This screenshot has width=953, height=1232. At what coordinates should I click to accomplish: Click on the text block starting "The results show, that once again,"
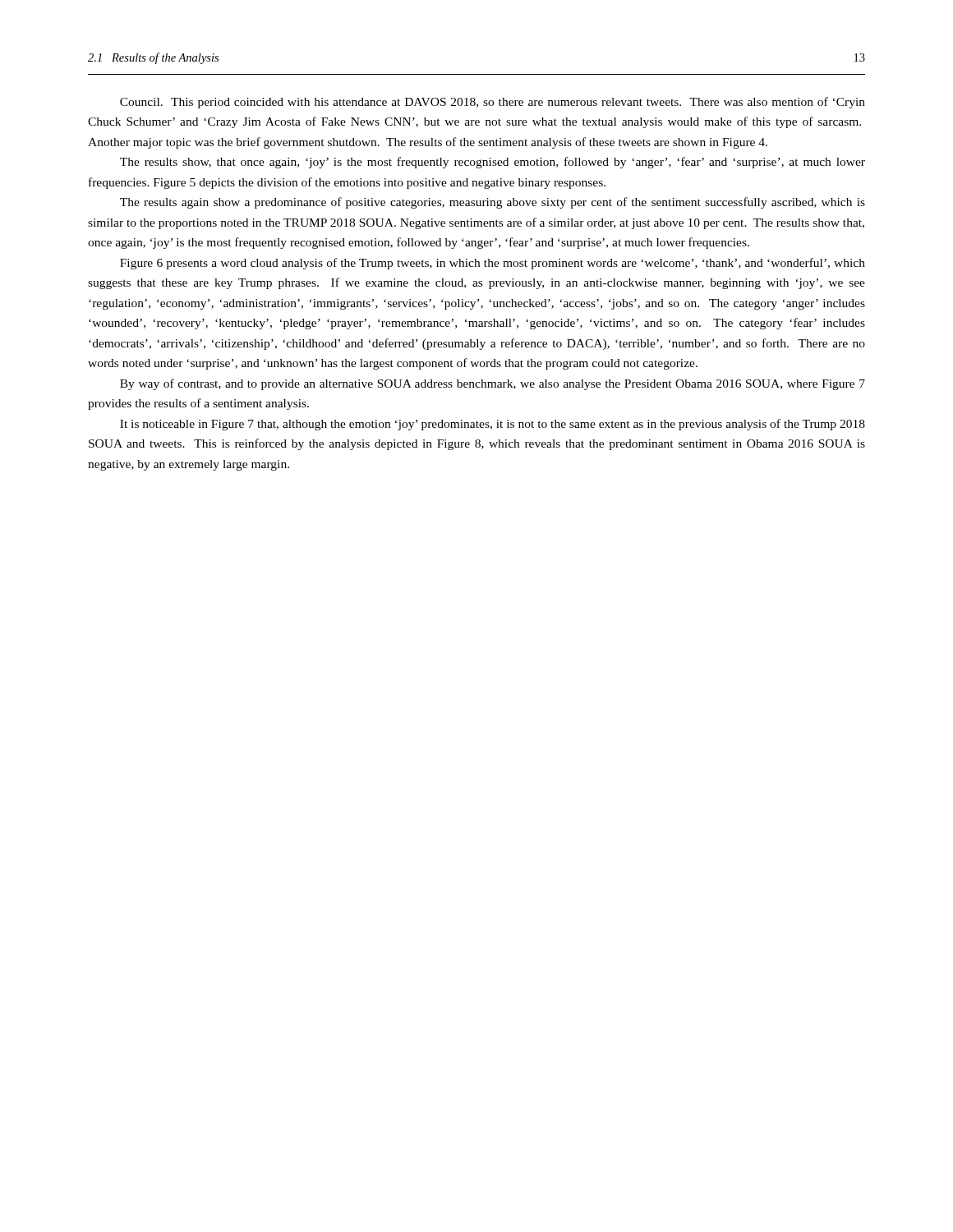[476, 172]
